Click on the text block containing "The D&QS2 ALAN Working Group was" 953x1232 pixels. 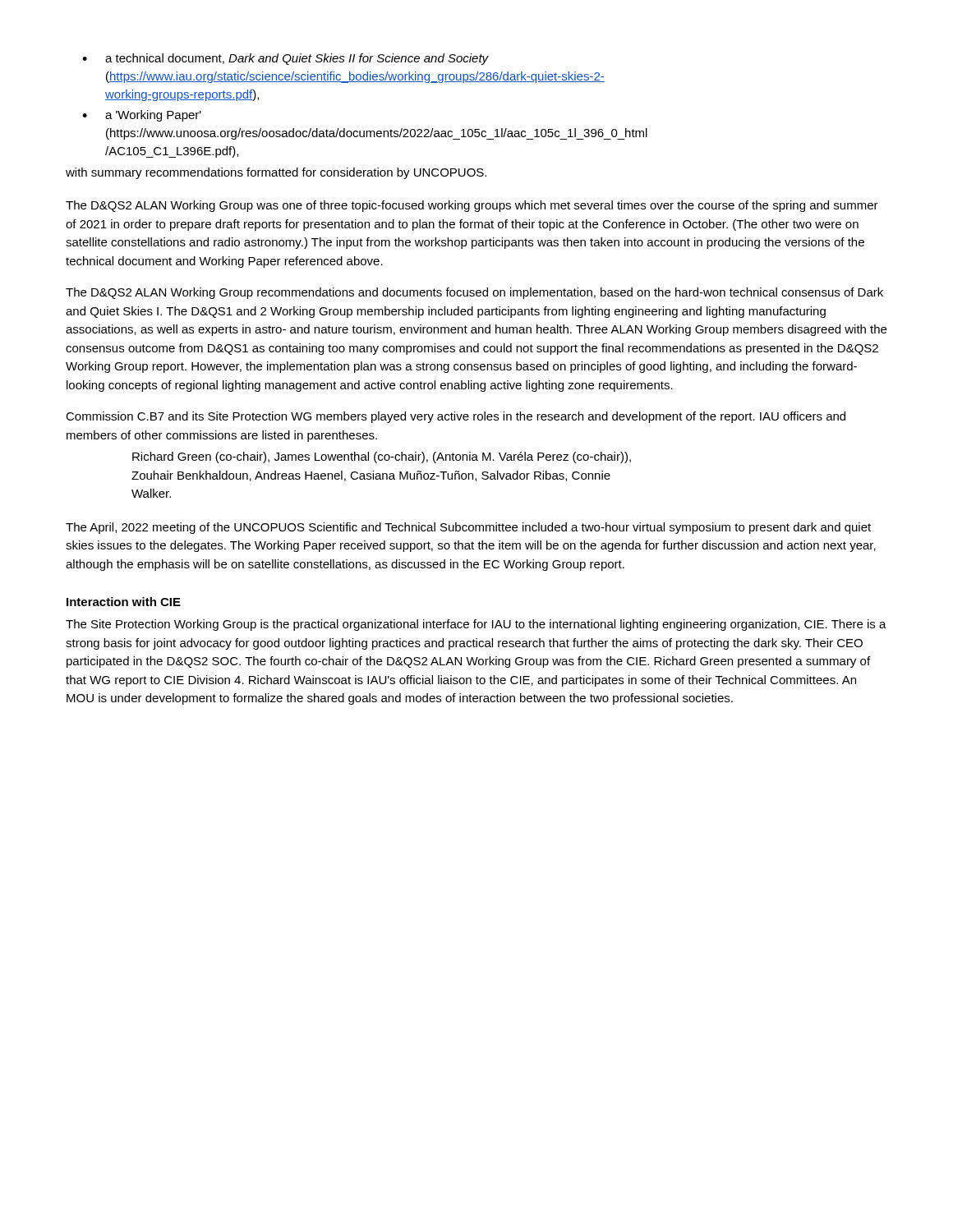tap(472, 233)
